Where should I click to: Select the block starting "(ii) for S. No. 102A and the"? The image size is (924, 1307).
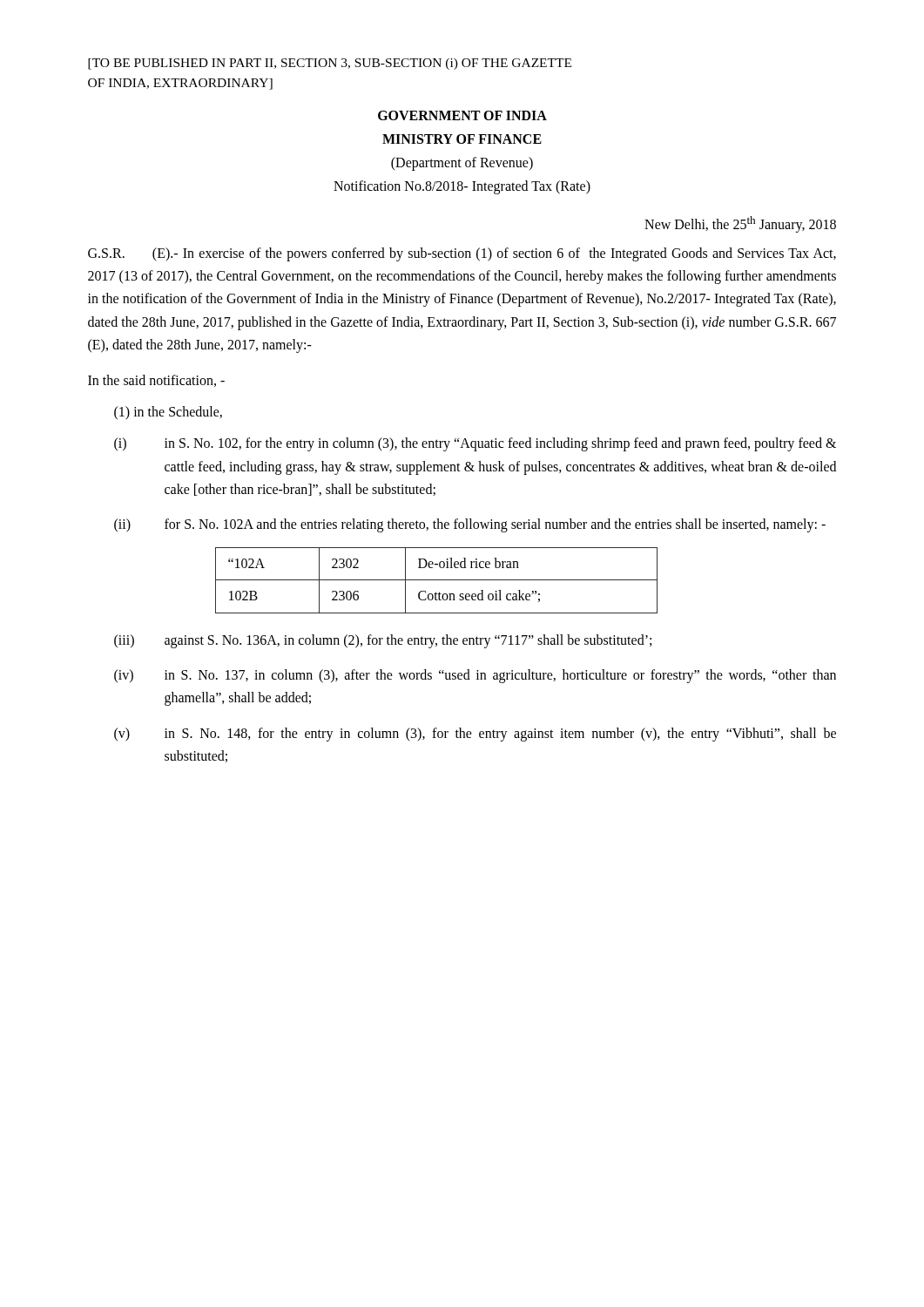462,565
